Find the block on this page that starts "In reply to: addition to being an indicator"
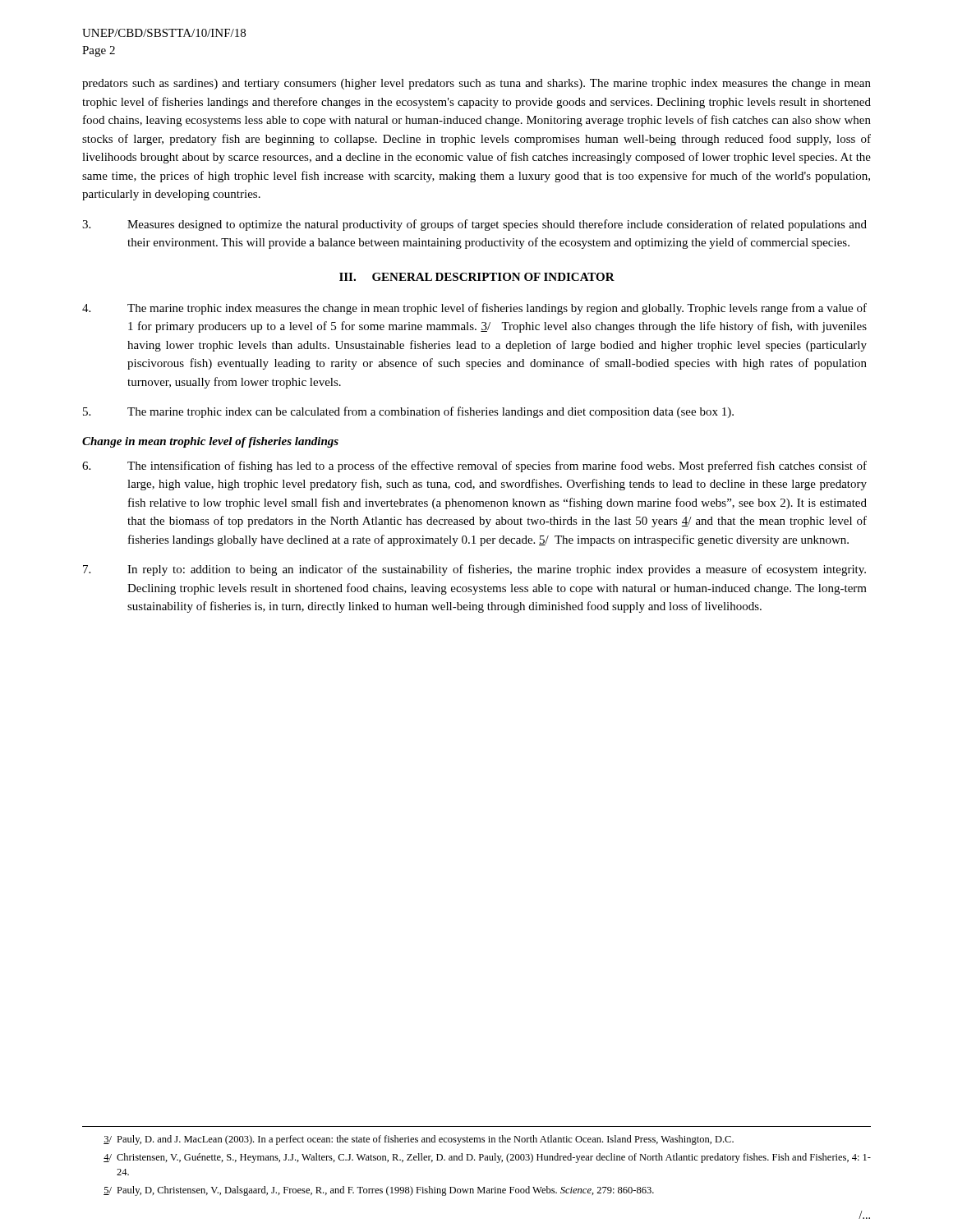The width and height of the screenshot is (953, 1232). pyautogui.click(x=474, y=588)
